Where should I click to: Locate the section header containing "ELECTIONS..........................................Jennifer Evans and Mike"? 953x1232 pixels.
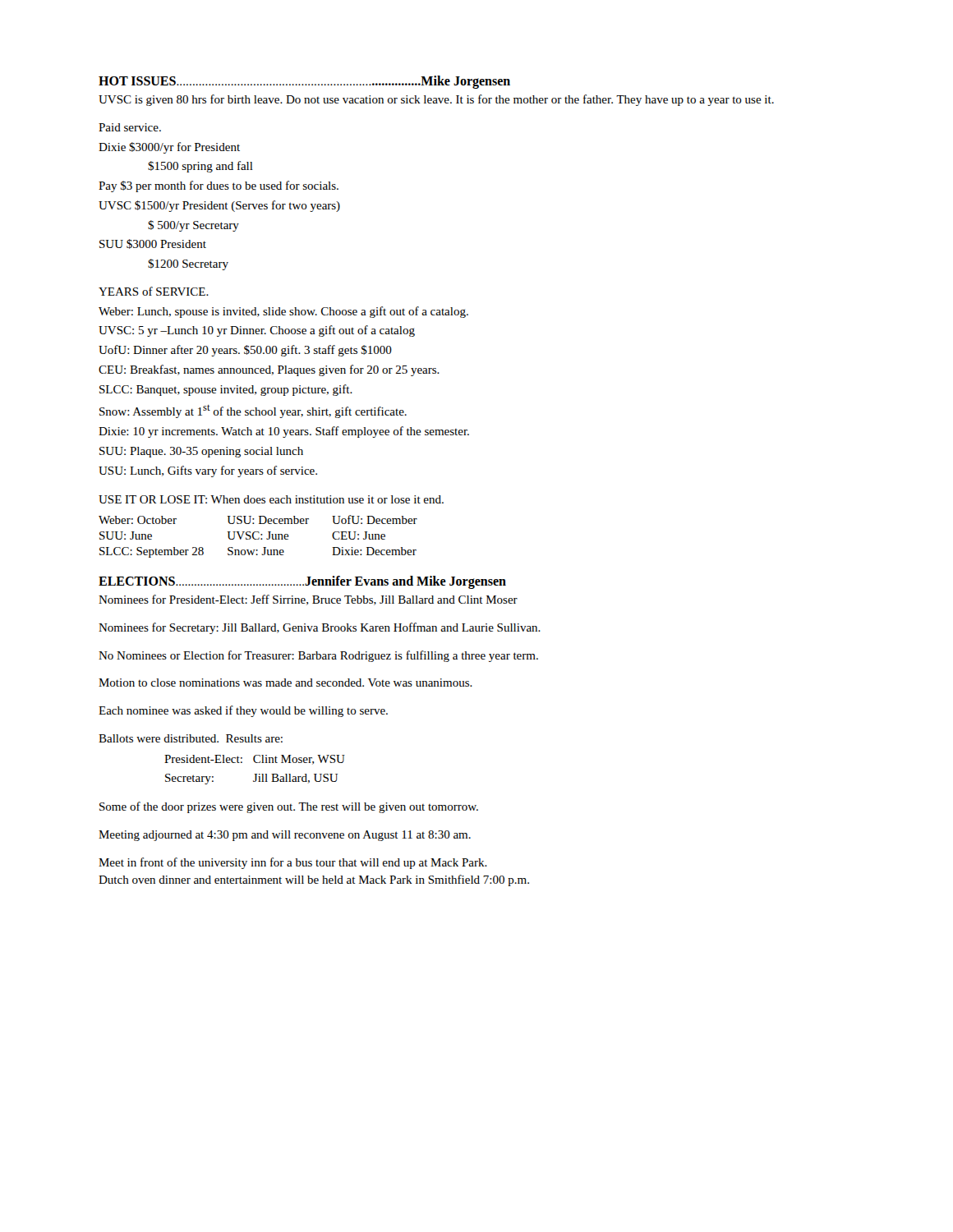[x=302, y=581]
